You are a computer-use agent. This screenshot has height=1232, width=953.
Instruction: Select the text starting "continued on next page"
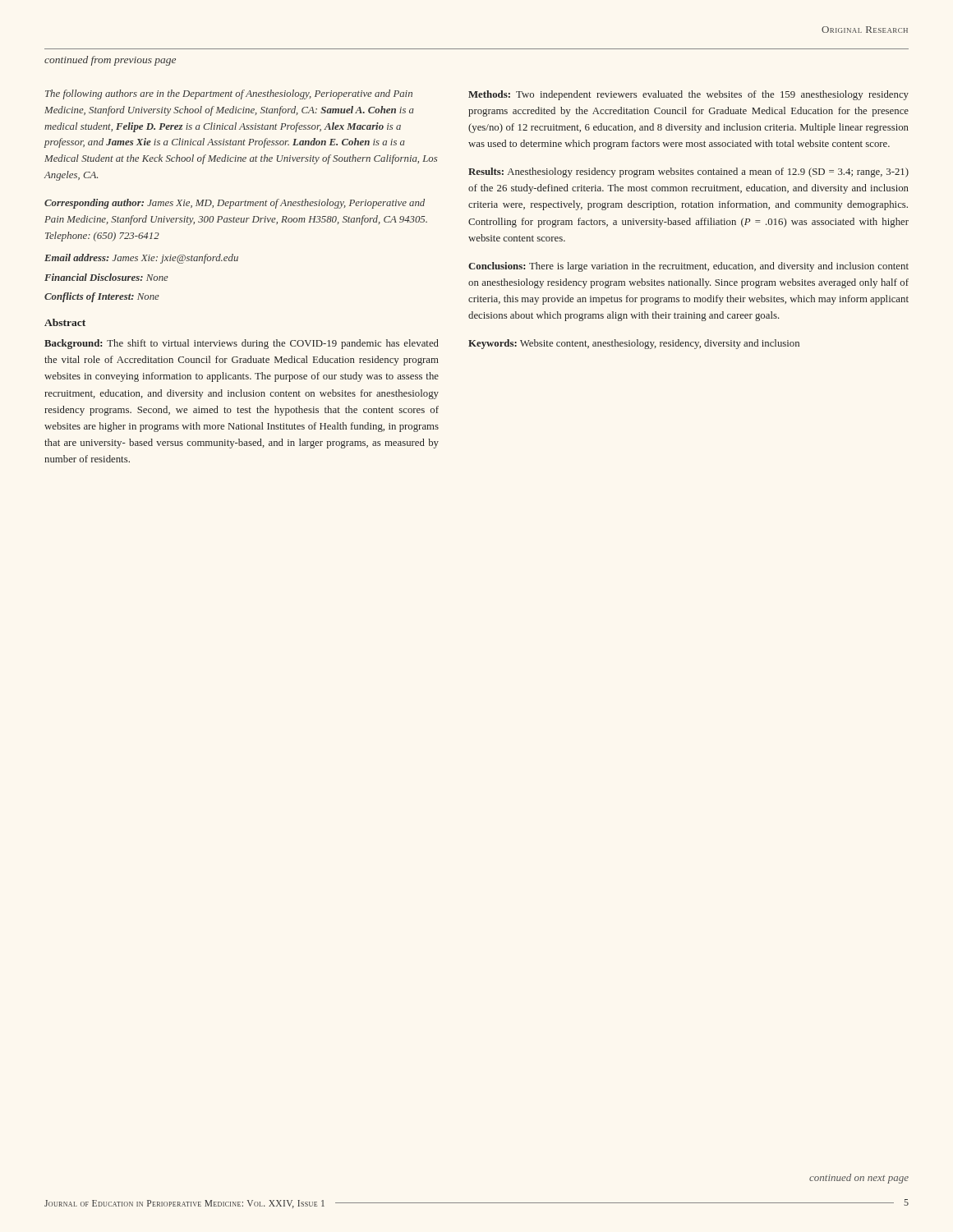click(859, 1177)
